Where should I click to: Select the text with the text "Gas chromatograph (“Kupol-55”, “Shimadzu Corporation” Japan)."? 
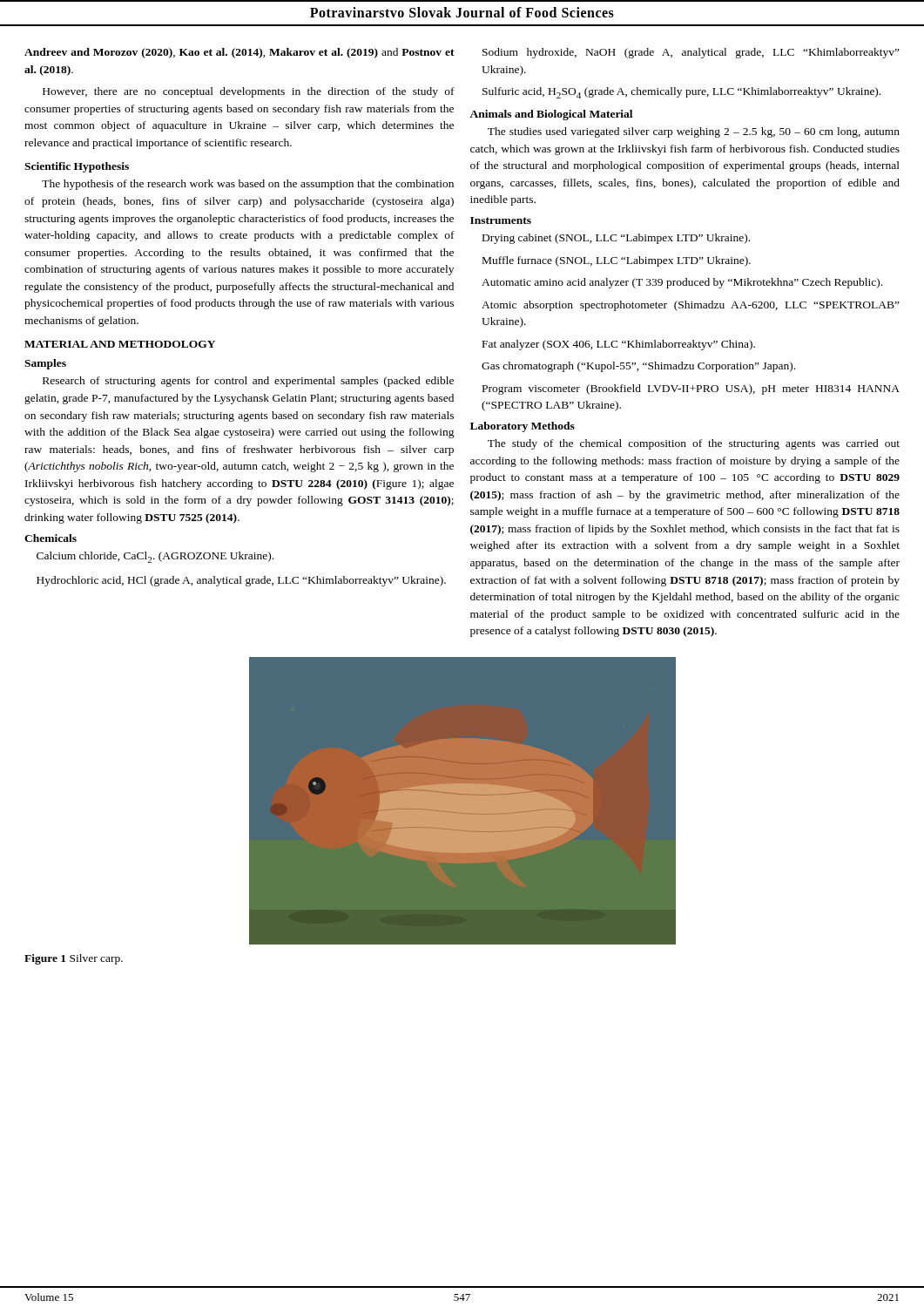coord(639,366)
